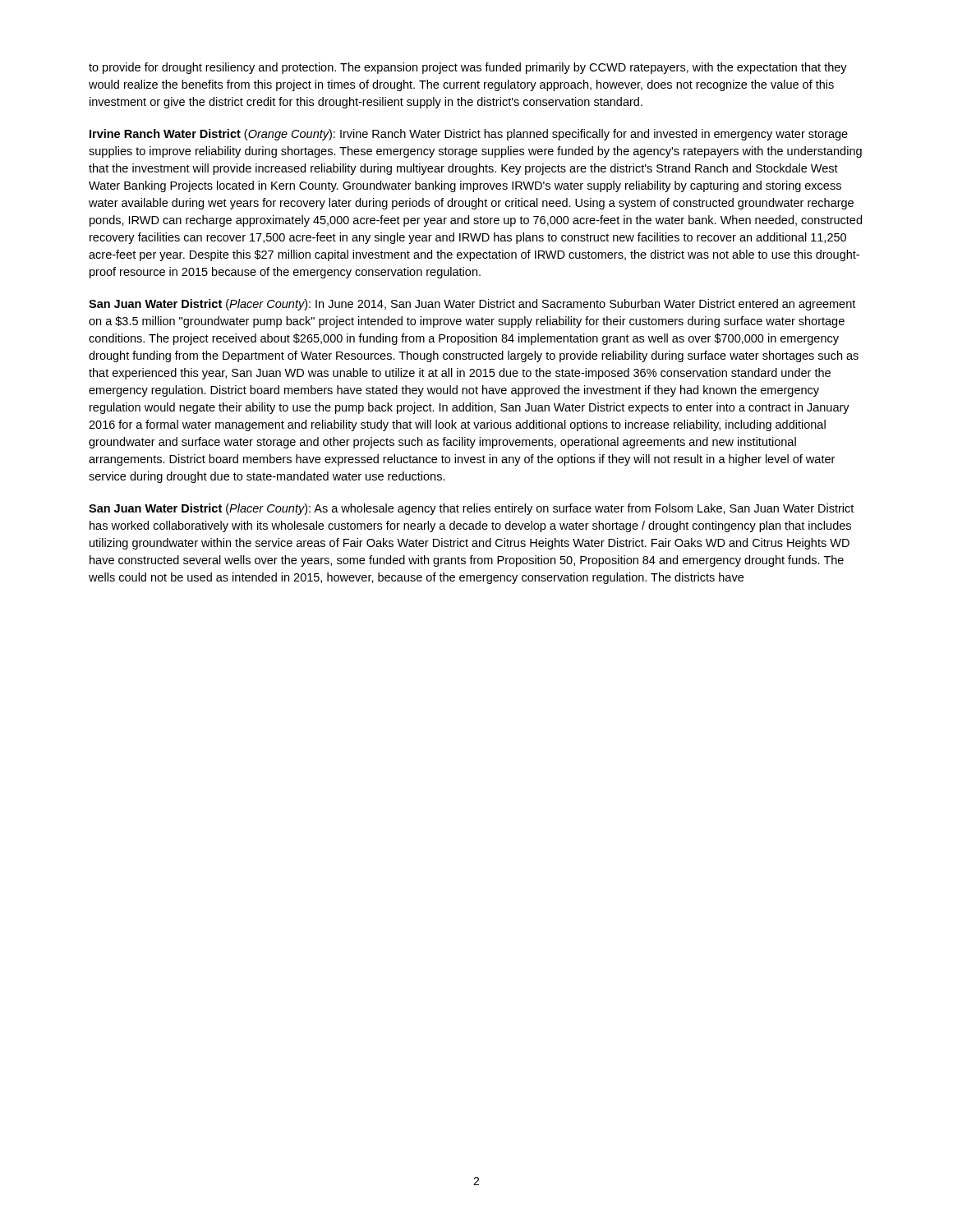Where is the passage that starts "San Juan Water District (Placer County): As"?
The width and height of the screenshot is (953, 1232).
click(x=471, y=543)
